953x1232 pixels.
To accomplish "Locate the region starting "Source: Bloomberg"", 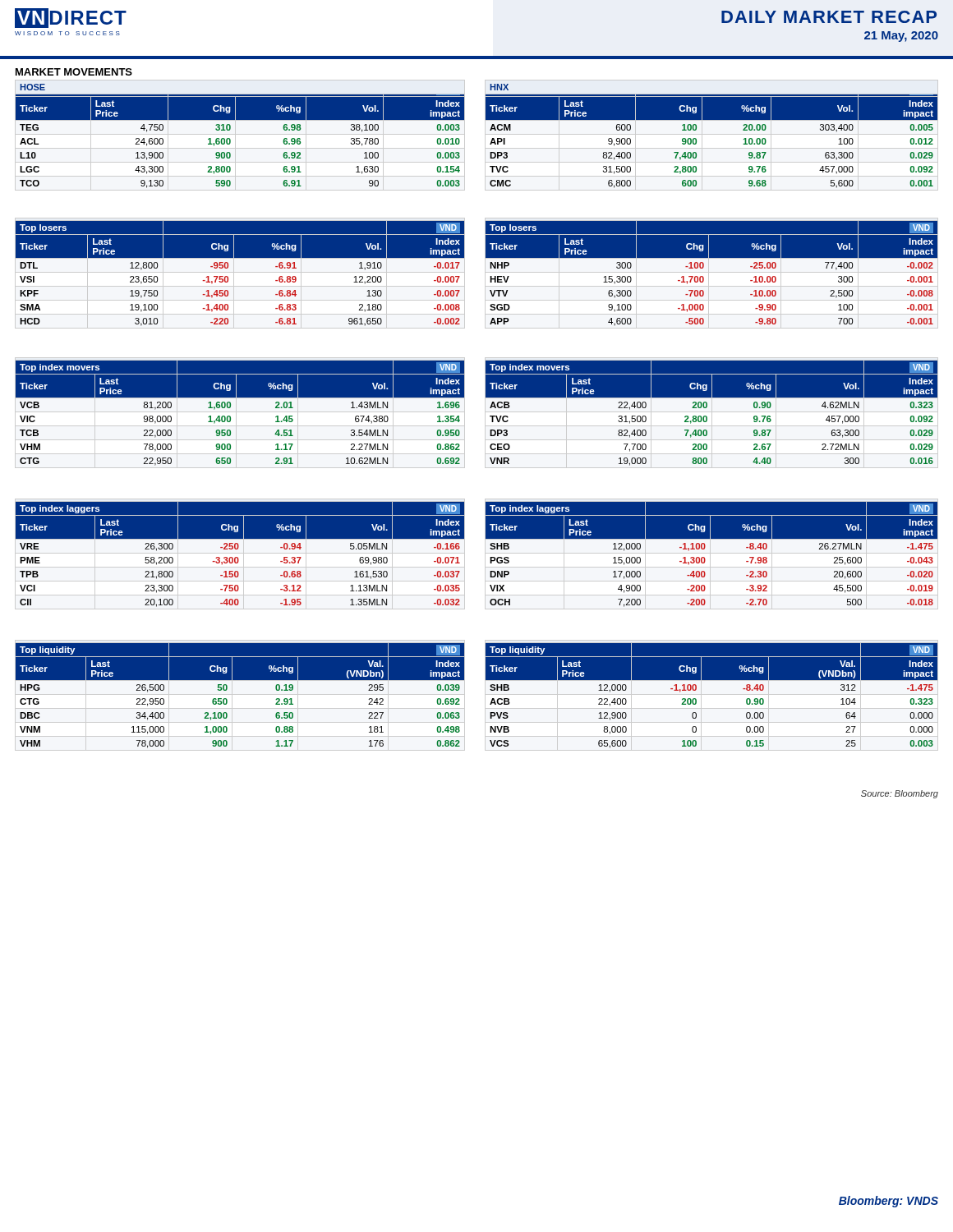I will (900, 793).
